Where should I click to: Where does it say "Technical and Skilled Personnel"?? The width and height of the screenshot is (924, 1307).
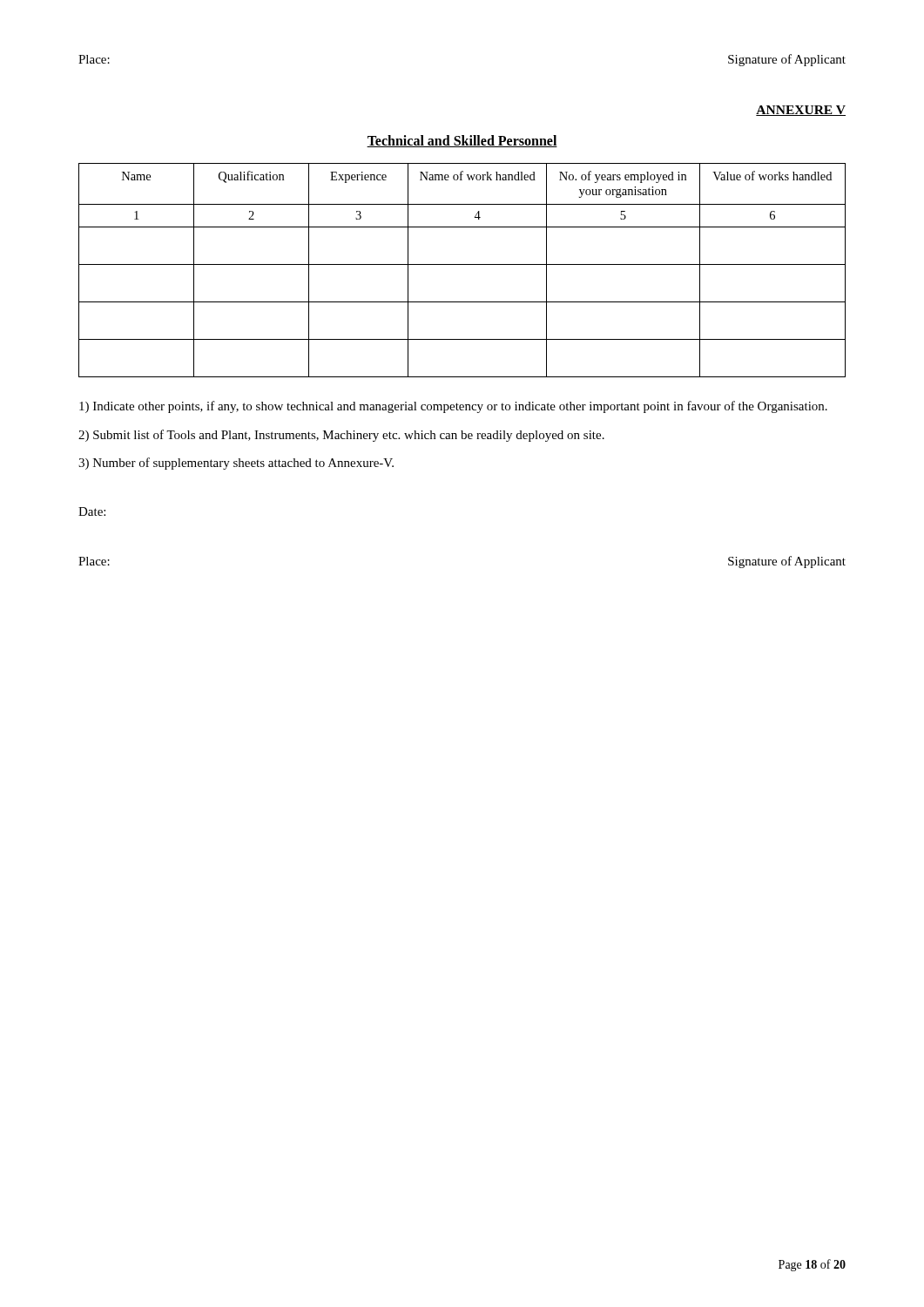462,141
